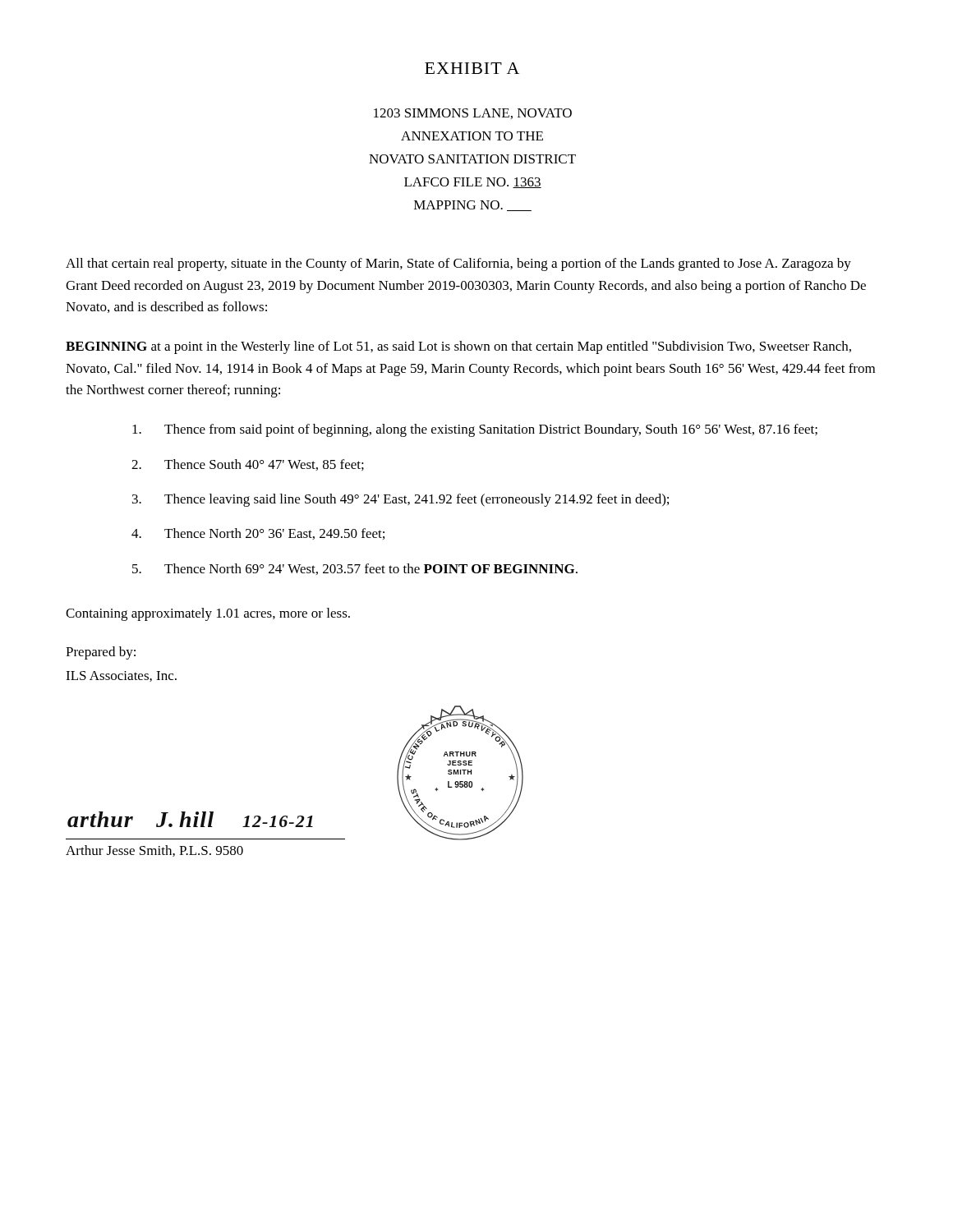Click on the text block with the text "BEGINNING at a point in the Westerly line"
This screenshot has height=1232, width=953.
(x=471, y=368)
